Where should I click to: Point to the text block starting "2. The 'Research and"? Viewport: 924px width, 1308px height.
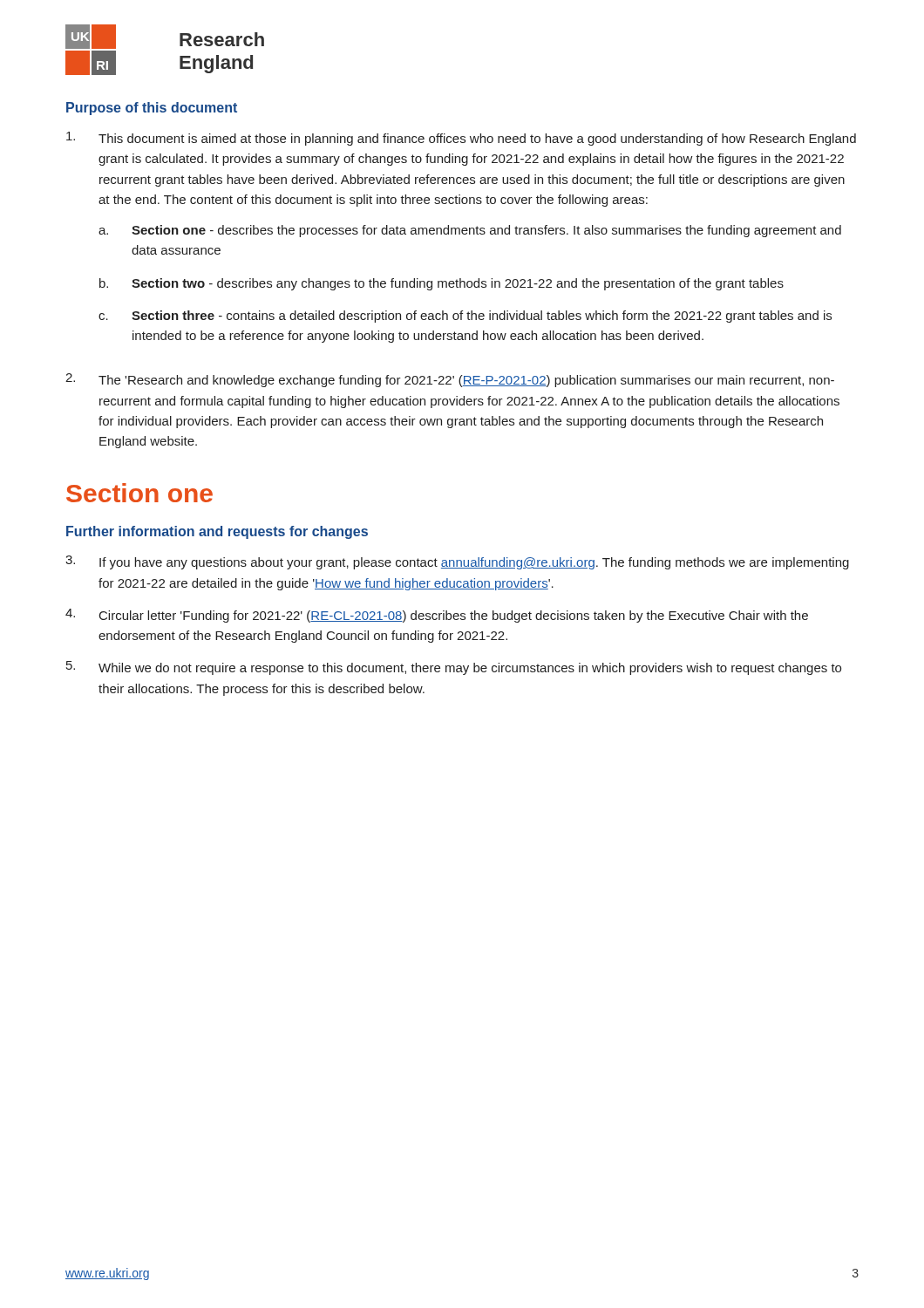click(x=462, y=410)
